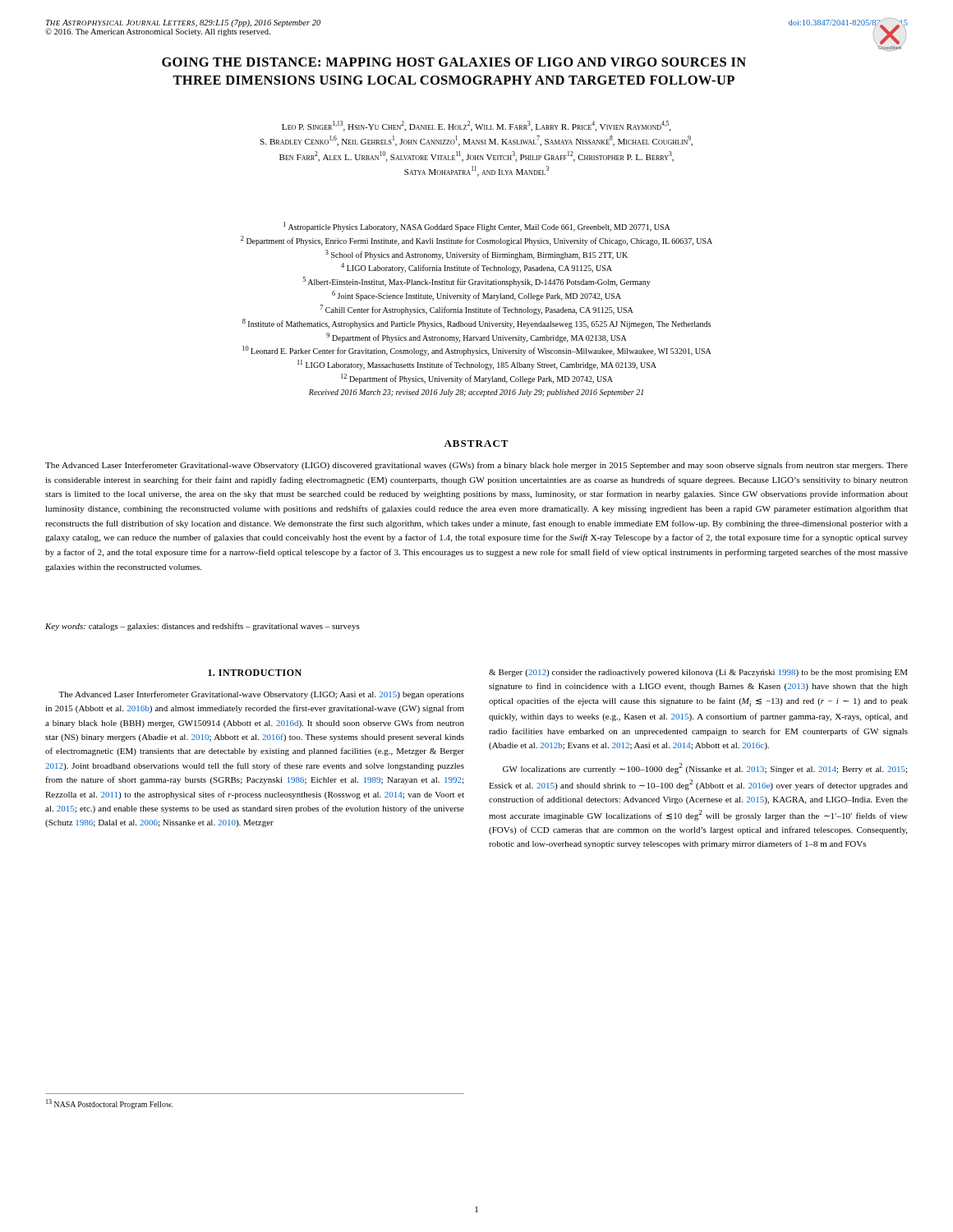Find the text block starting "Leo P. Singer1,13, Hsin-Yu Chen2, Daniel"
The height and width of the screenshot is (1232, 953).
tap(476, 149)
